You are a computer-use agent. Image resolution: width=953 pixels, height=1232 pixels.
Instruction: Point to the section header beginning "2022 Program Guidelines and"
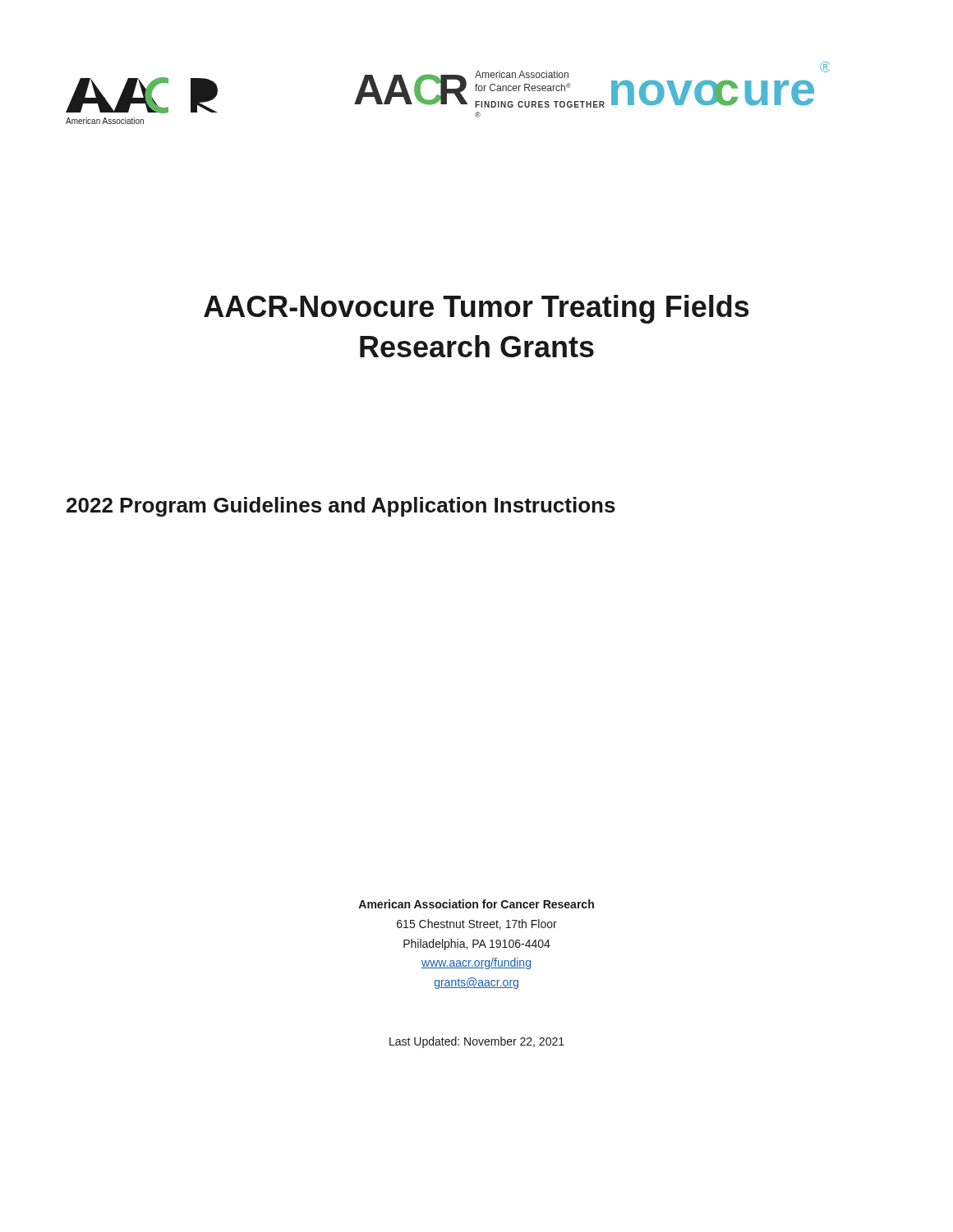tap(341, 505)
